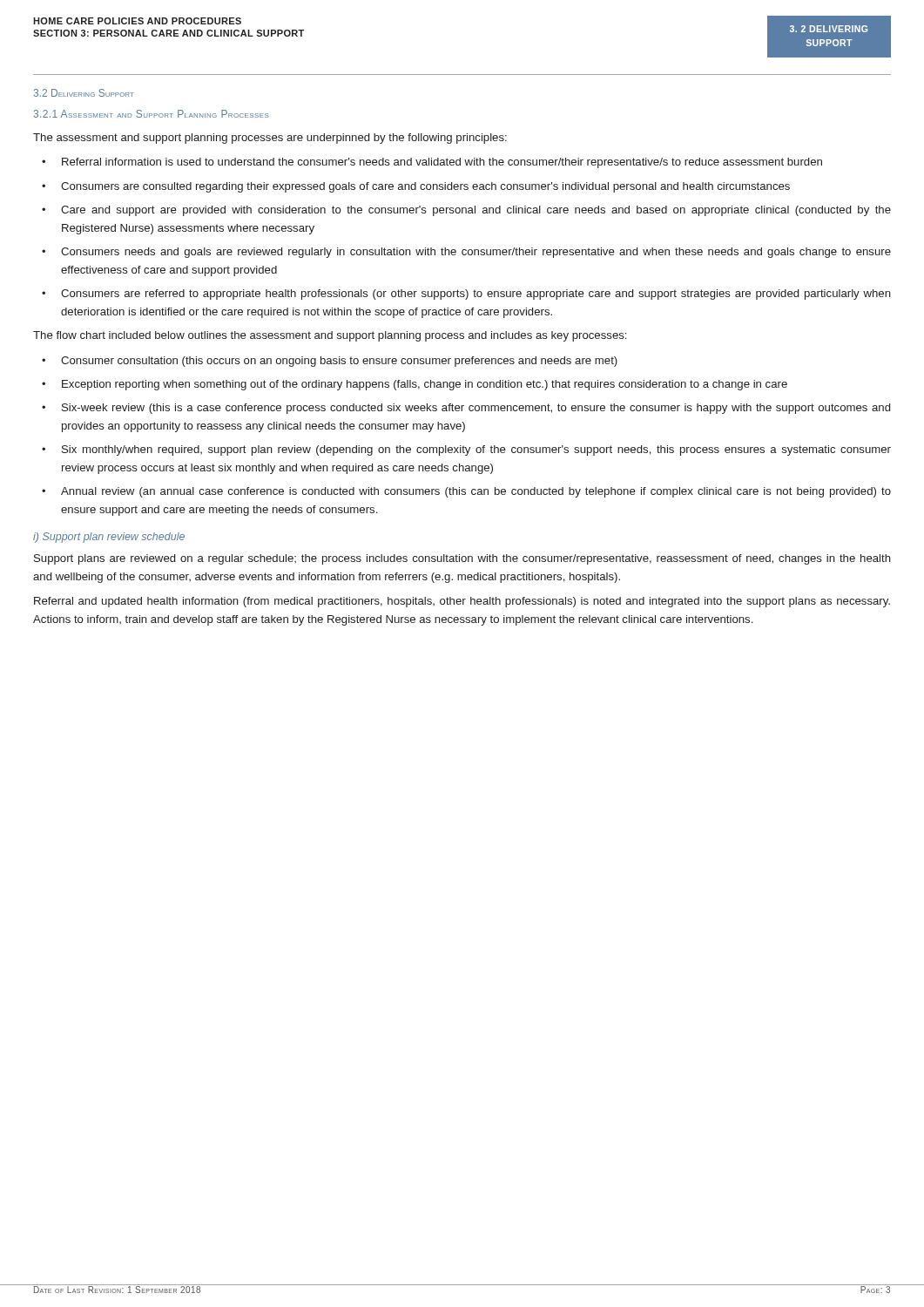
Task: Locate the block of text that opens with "The assessment and"
Action: (x=270, y=137)
